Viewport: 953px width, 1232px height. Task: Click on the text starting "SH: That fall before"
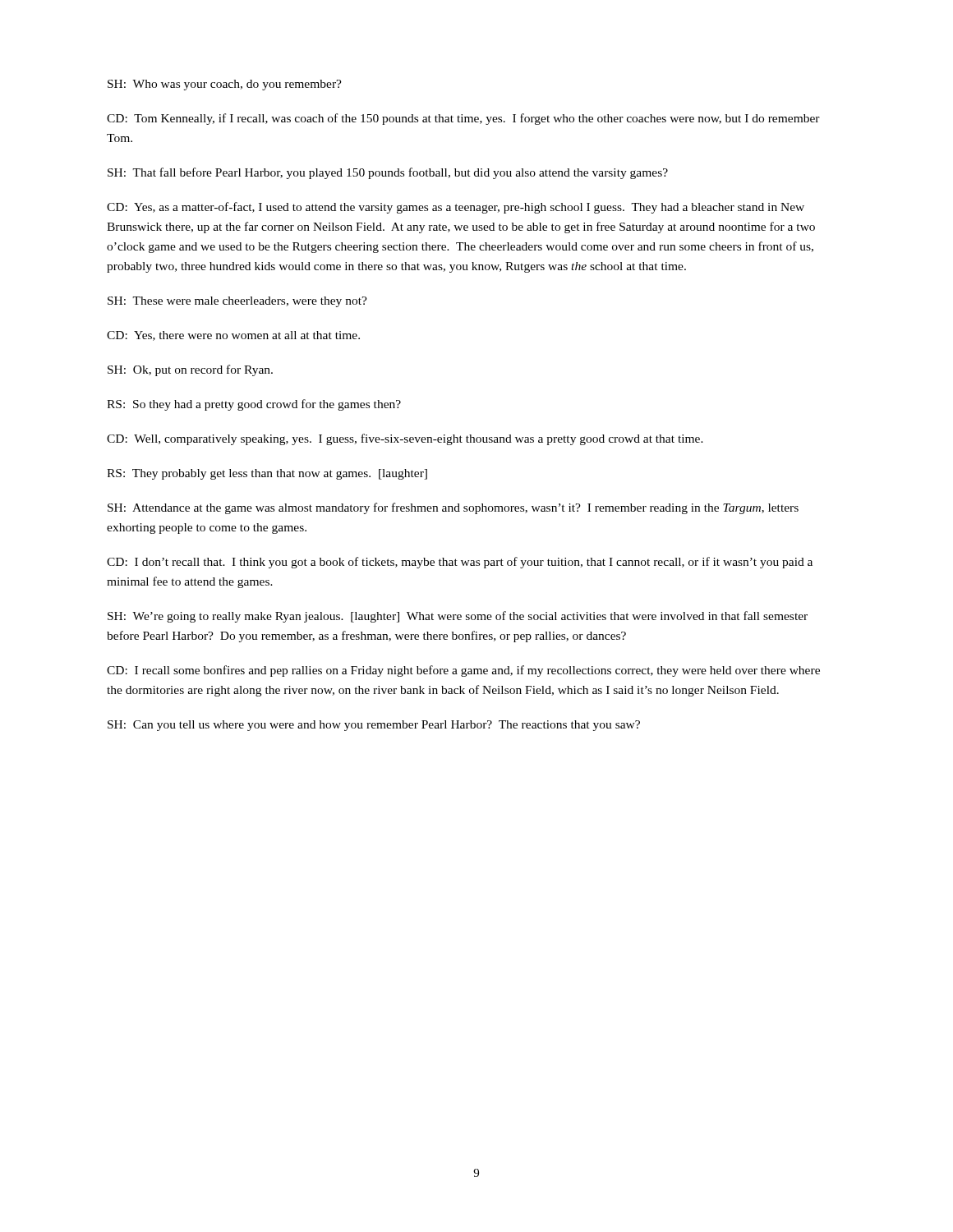(x=387, y=172)
